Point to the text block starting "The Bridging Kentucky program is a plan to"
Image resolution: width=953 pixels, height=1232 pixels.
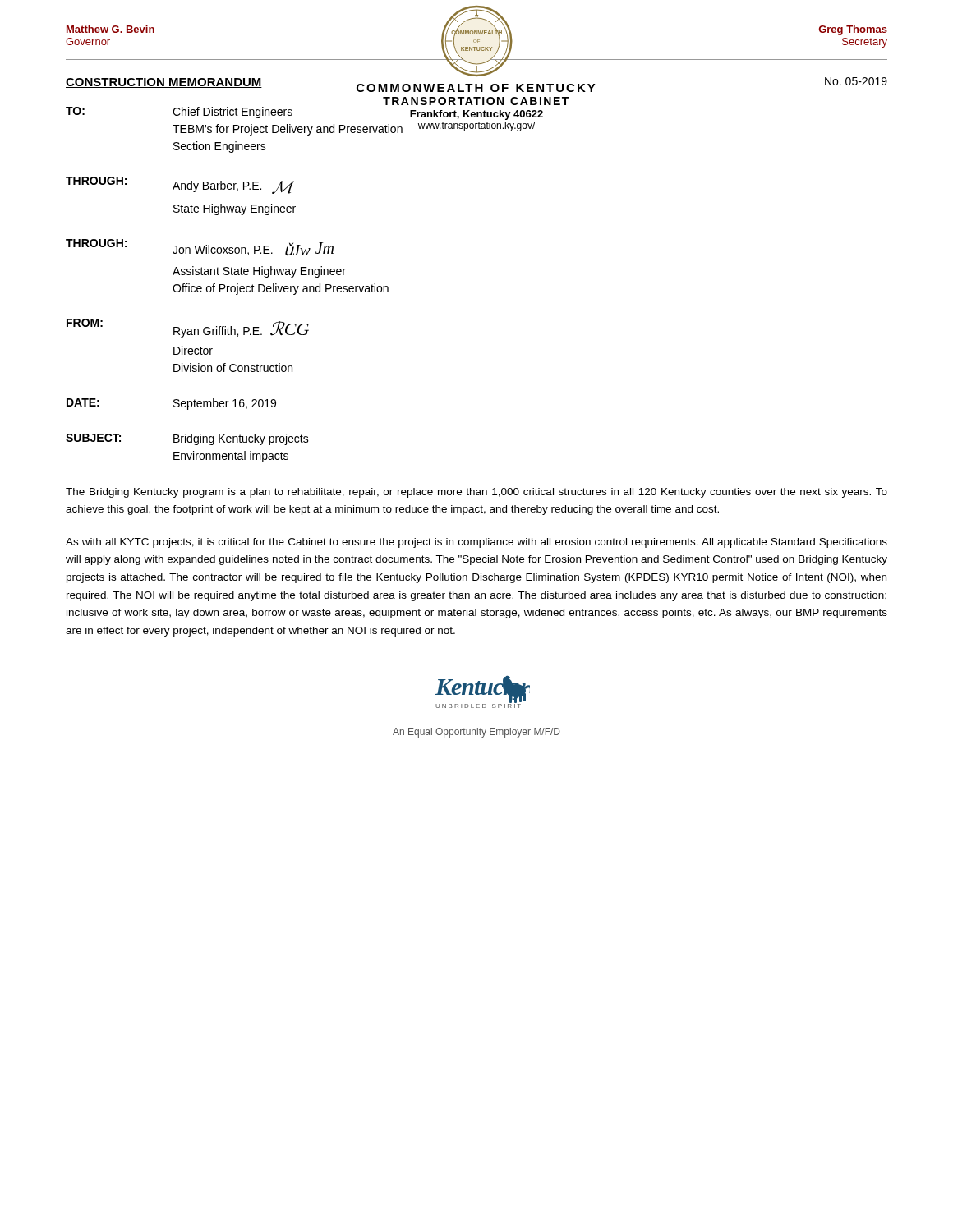coord(476,500)
